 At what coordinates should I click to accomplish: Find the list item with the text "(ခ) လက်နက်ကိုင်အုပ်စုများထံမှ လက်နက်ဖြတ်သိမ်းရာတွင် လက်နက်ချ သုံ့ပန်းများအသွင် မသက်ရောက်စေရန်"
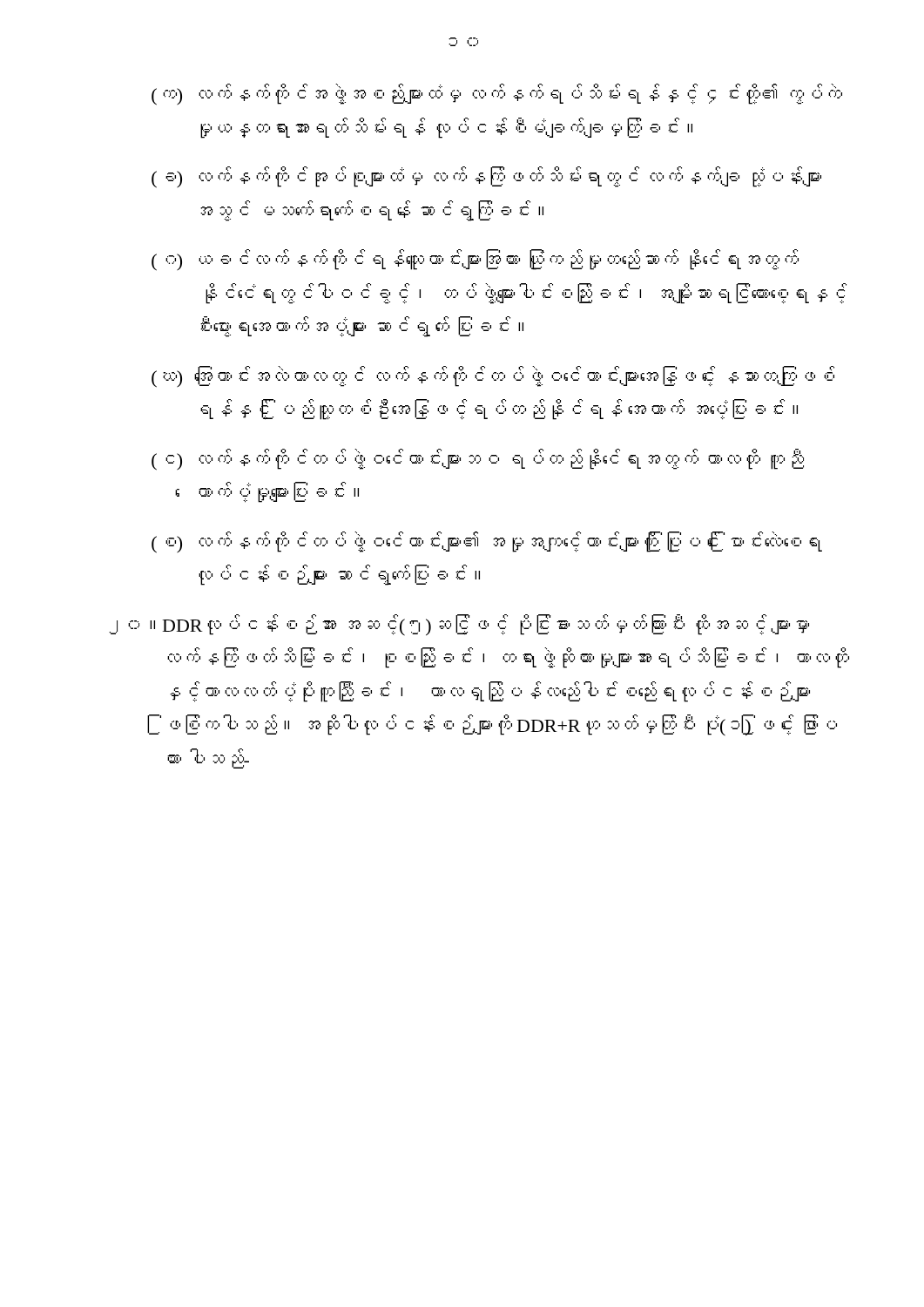pyautogui.click(x=479, y=195)
